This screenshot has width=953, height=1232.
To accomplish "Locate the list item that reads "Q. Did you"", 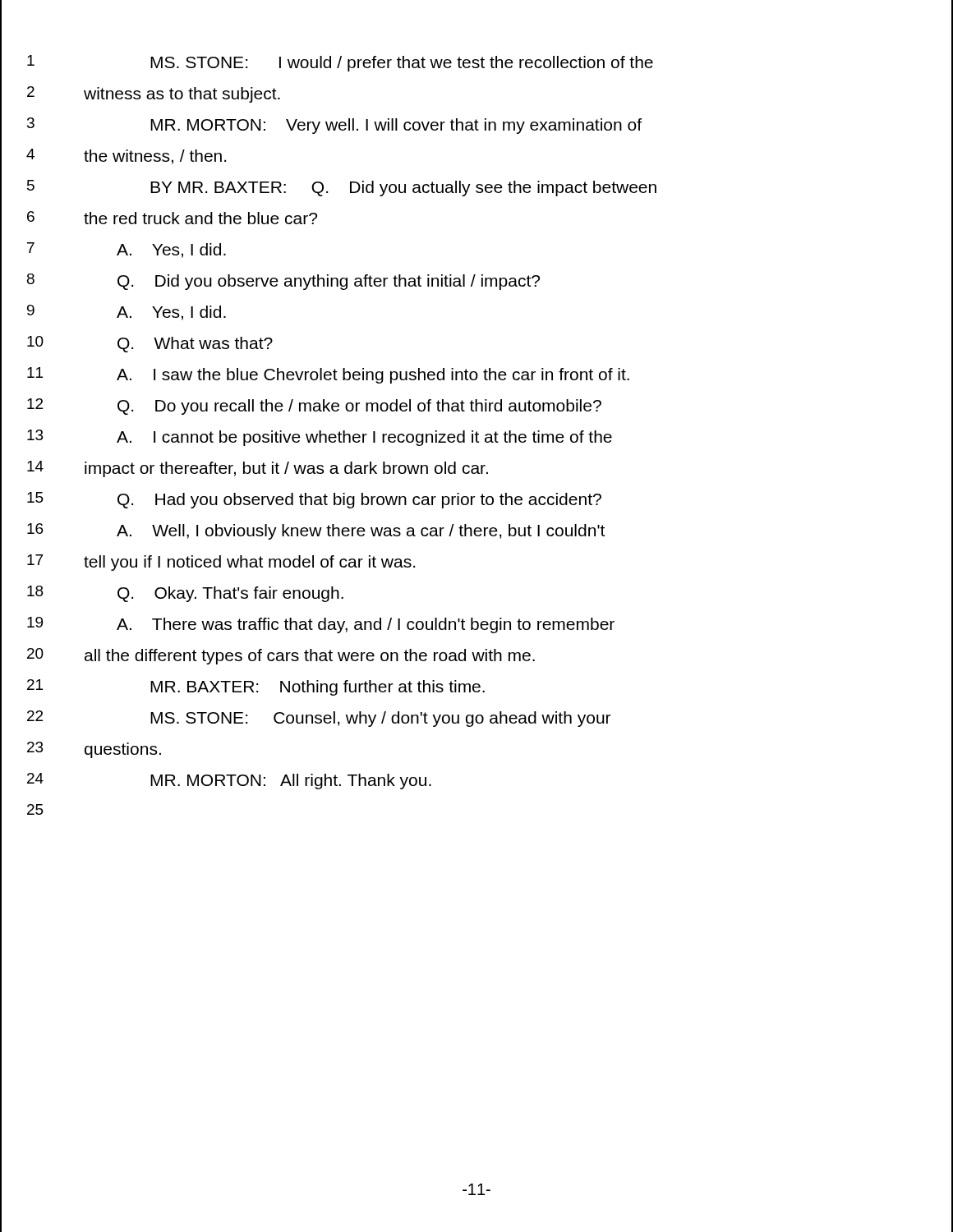I will click(329, 280).
